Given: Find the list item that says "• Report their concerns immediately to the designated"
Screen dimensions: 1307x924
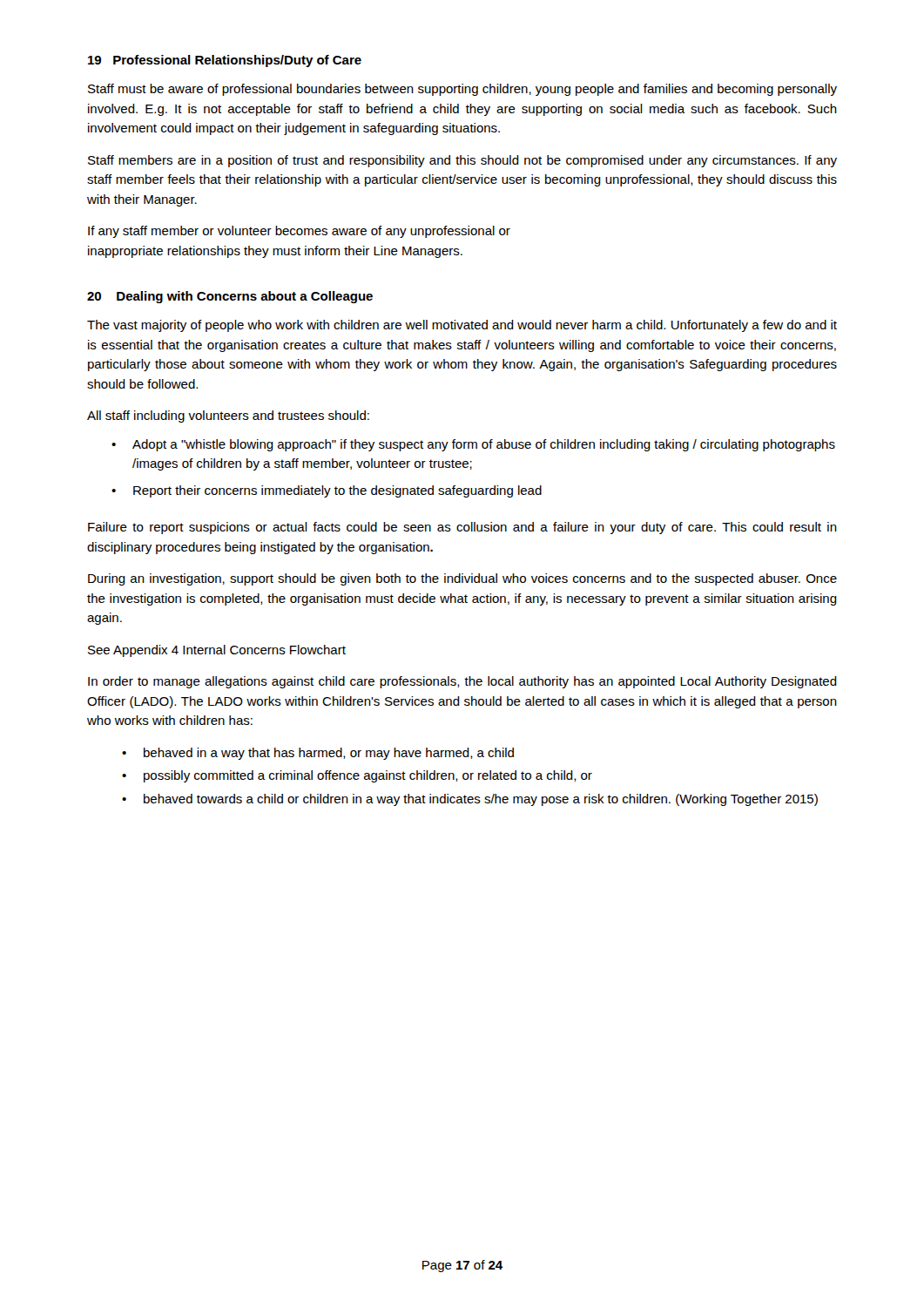Looking at the screenshot, I should click(x=327, y=490).
